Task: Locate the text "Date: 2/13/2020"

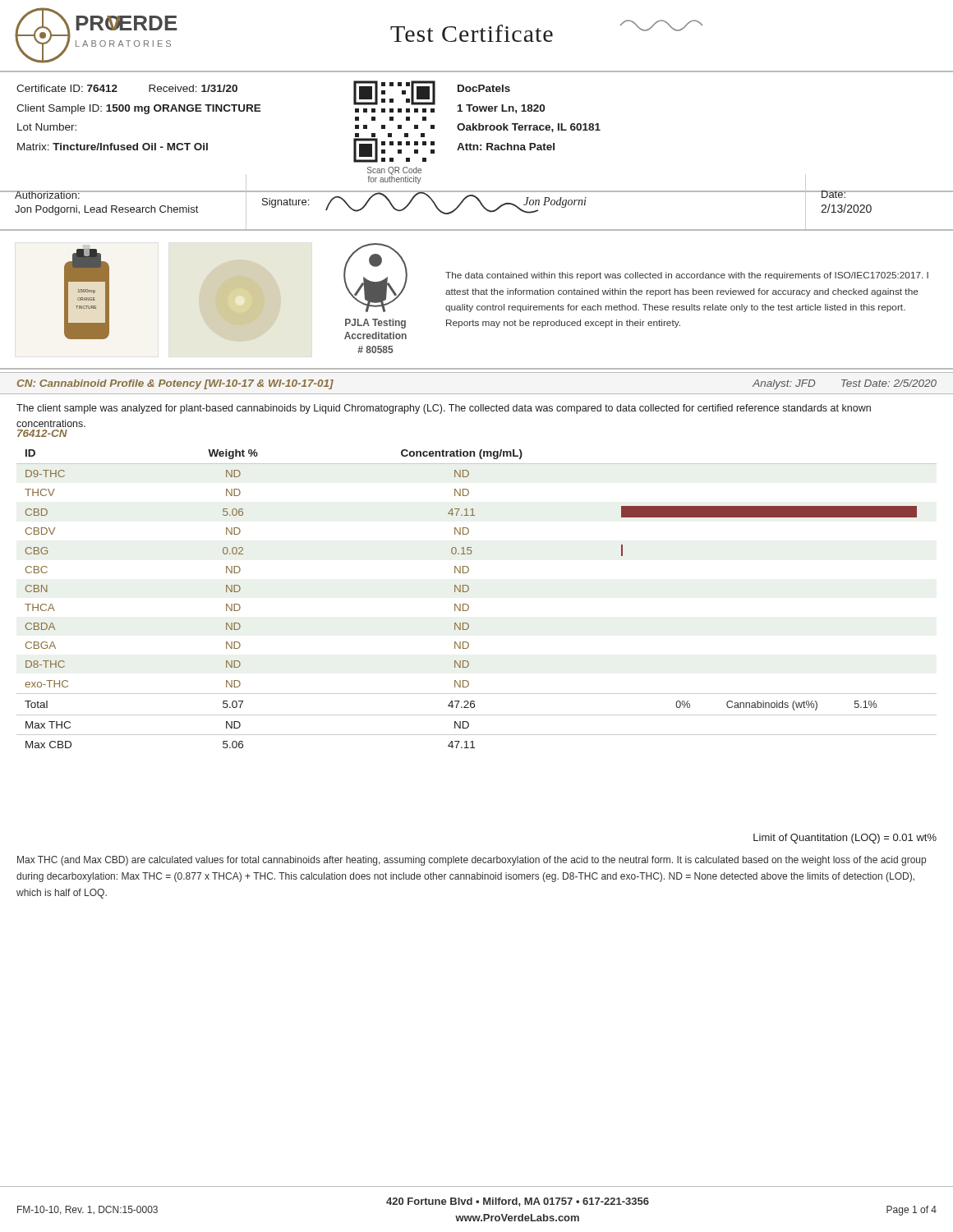Action: (879, 202)
